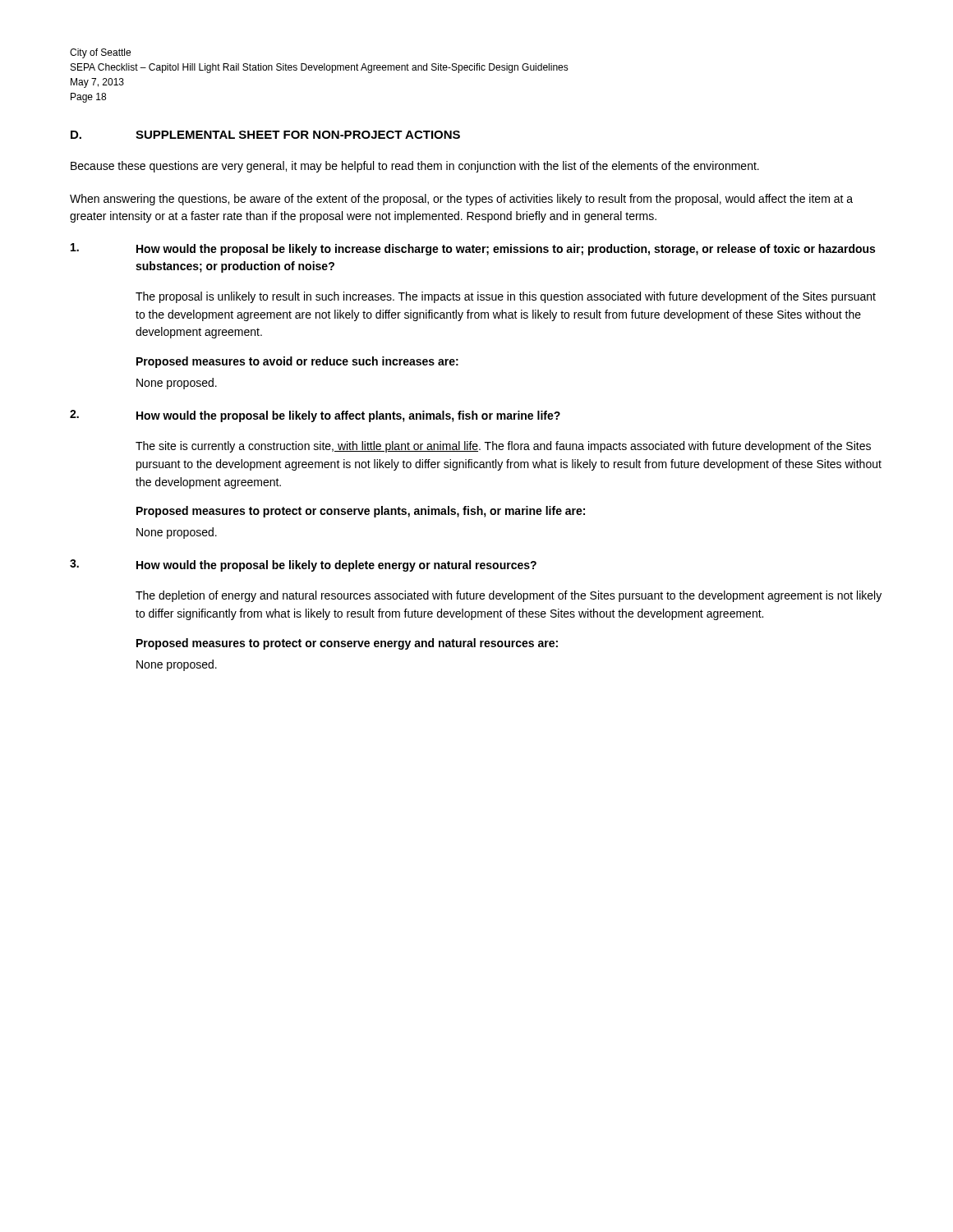Where is the section header that starts "Proposed measures to avoid or reduce"?
This screenshot has height=1232, width=953.
pyautogui.click(x=297, y=362)
